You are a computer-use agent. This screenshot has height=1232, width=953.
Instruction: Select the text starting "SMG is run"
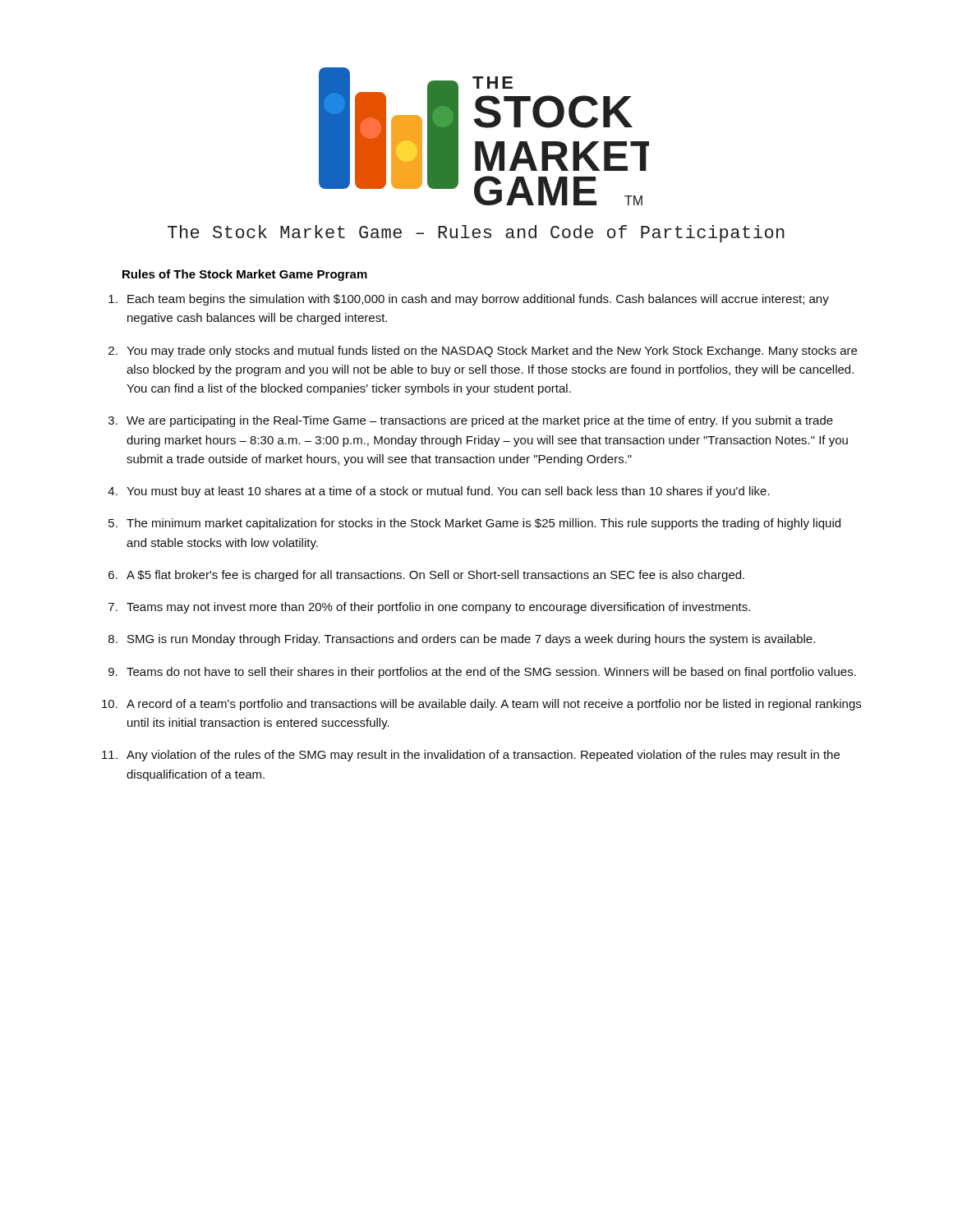(471, 639)
